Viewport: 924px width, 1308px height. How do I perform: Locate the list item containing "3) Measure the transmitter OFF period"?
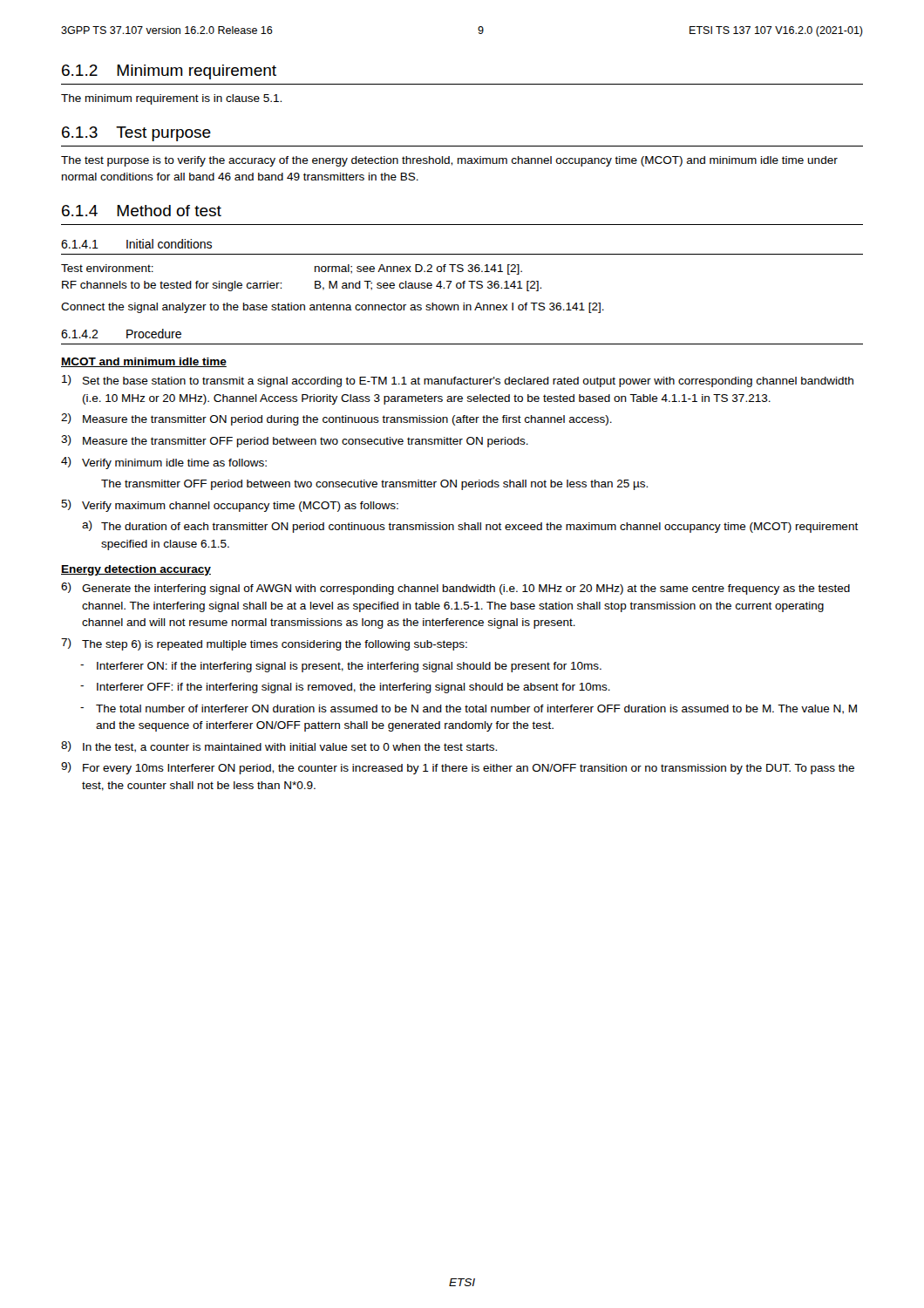tap(462, 441)
